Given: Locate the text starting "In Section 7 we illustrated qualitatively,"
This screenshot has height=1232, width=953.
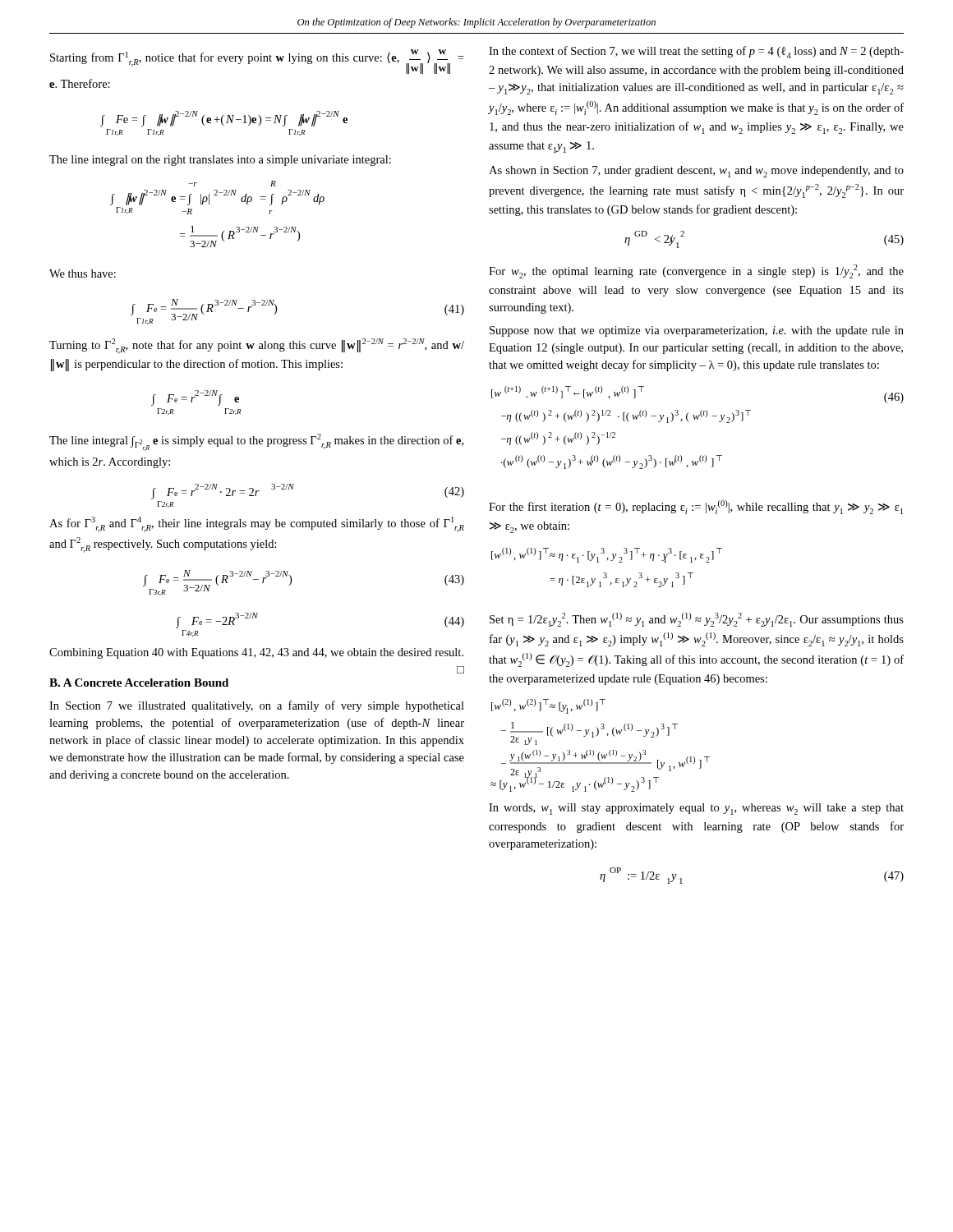Looking at the screenshot, I should coord(257,740).
